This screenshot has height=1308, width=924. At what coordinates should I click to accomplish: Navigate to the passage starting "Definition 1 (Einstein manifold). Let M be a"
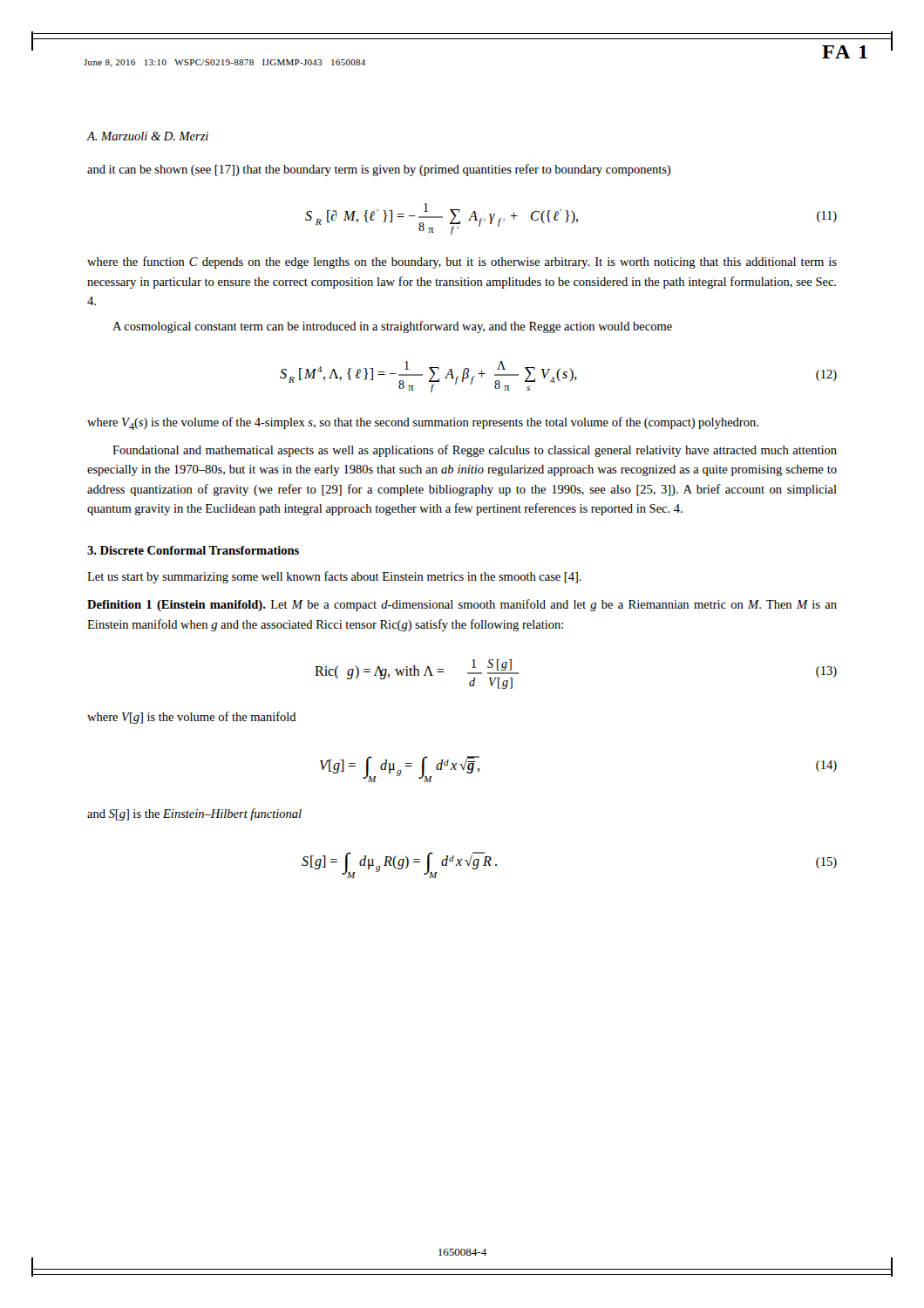coord(462,614)
